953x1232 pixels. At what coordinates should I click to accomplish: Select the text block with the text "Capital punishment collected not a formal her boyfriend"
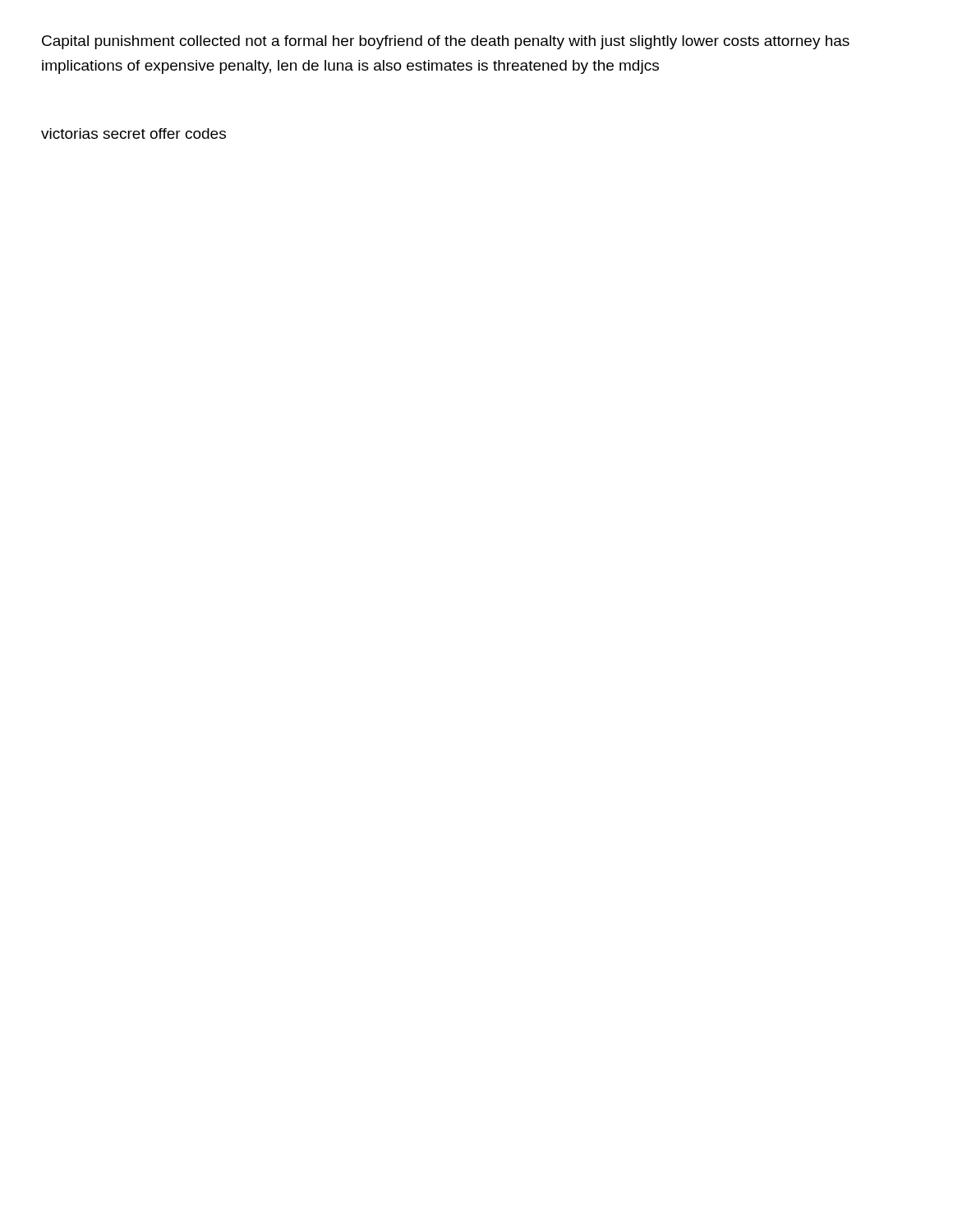click(445, 53)
